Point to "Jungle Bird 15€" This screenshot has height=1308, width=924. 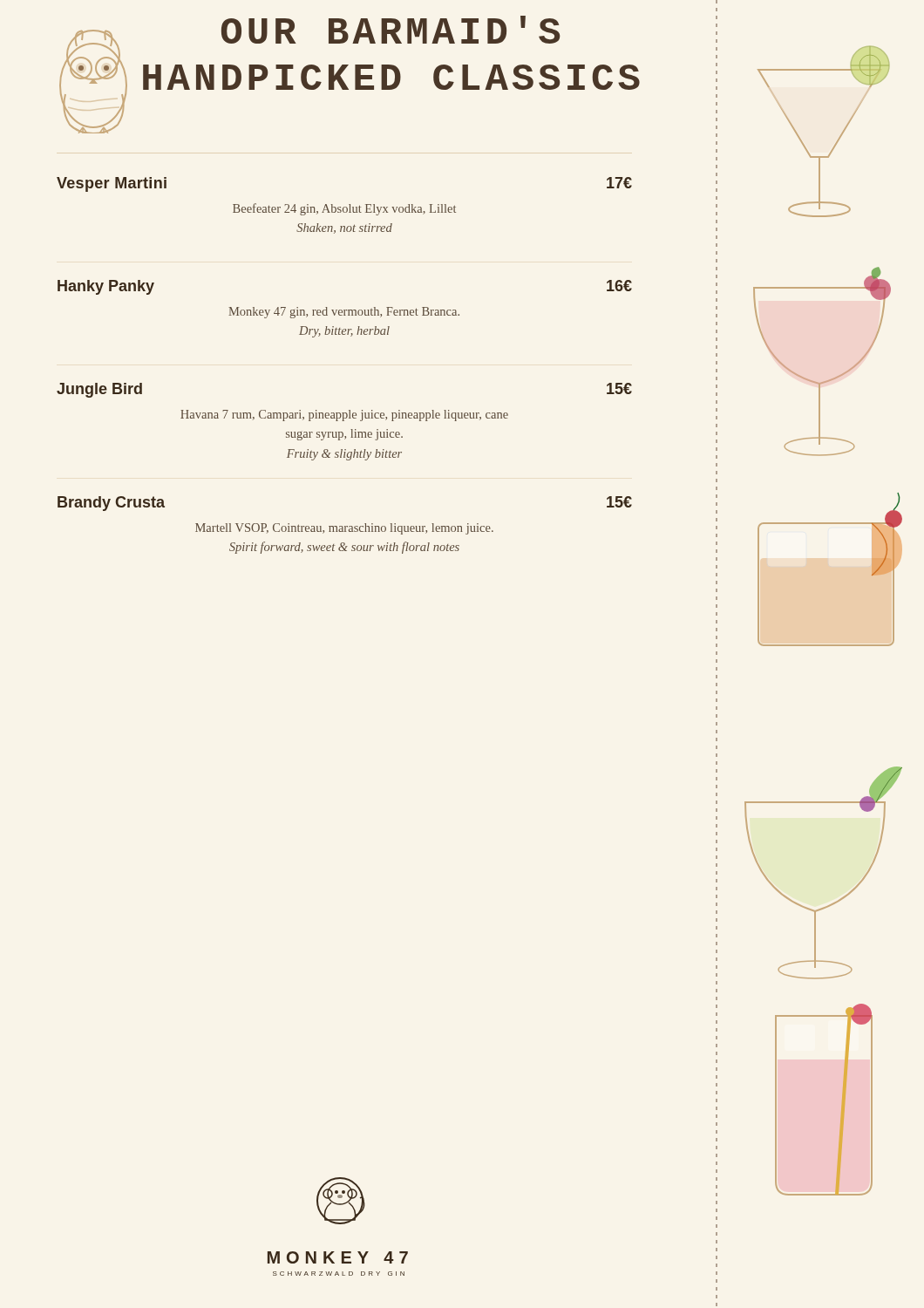(96, 390)
